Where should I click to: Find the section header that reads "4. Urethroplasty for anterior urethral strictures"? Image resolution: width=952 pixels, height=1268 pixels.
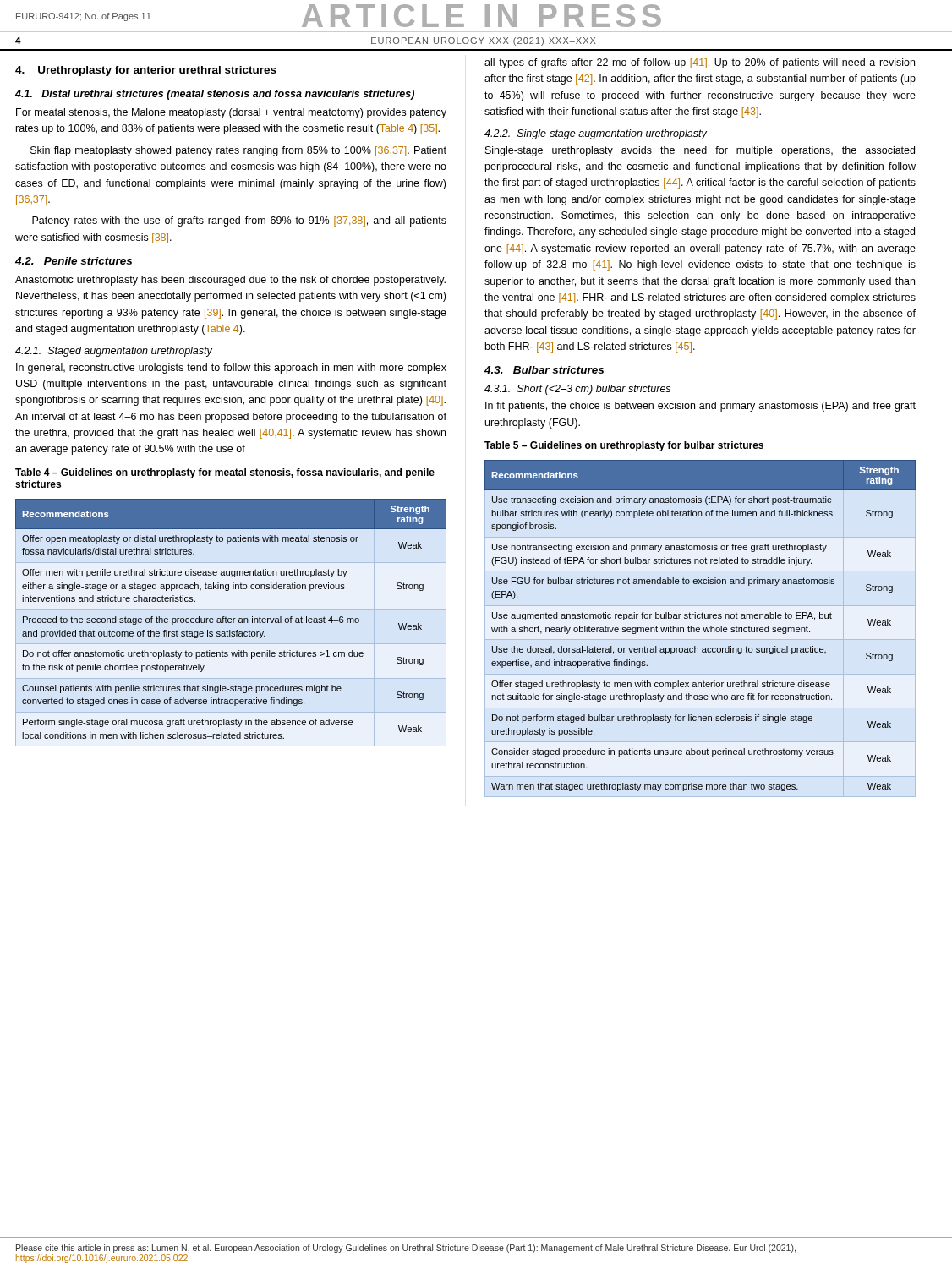tap(146, 70)
